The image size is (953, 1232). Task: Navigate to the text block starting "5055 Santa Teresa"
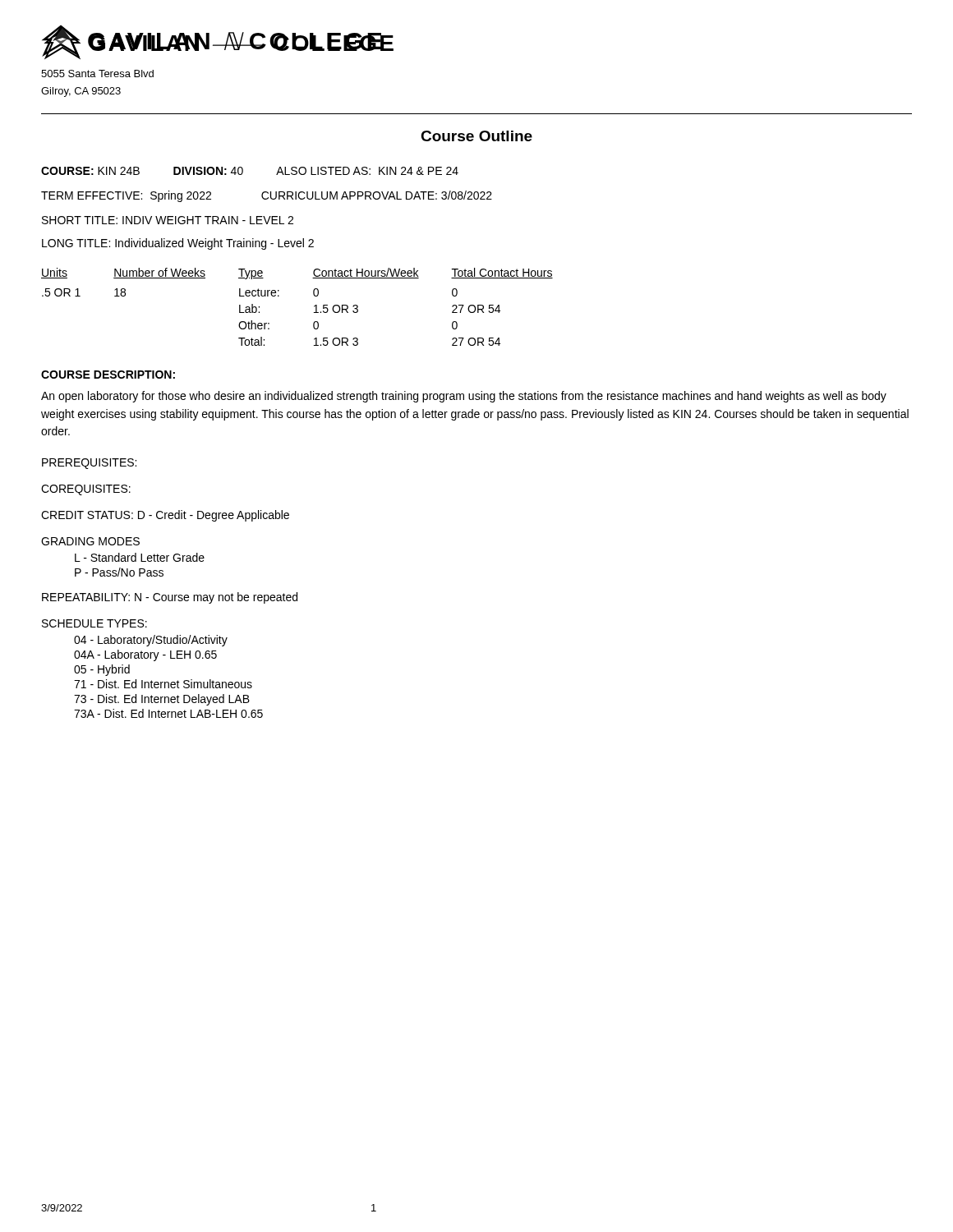tap(98, 82)
